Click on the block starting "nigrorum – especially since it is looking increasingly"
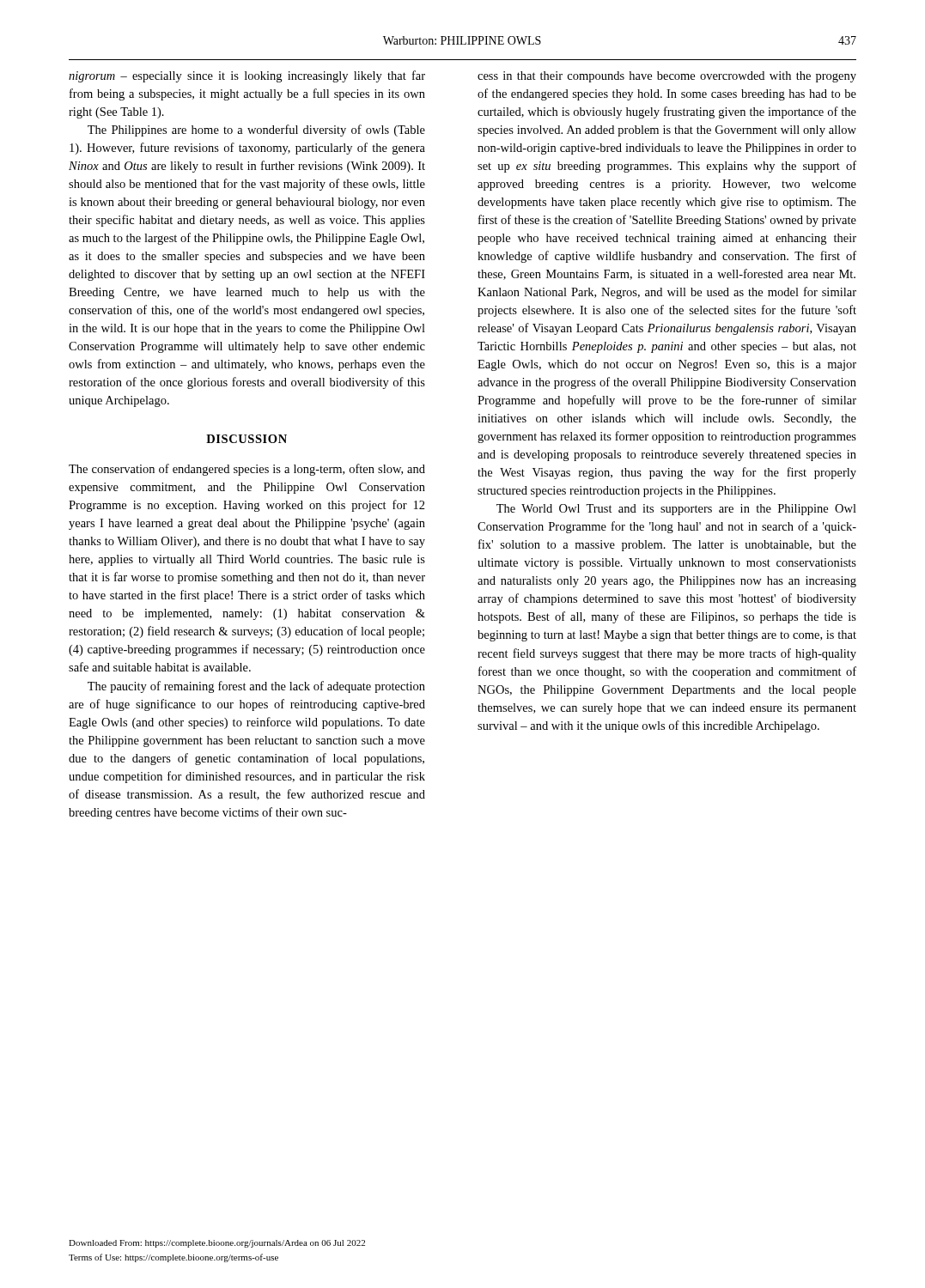This screenshot has width=925, height=1288. point(247,238)
